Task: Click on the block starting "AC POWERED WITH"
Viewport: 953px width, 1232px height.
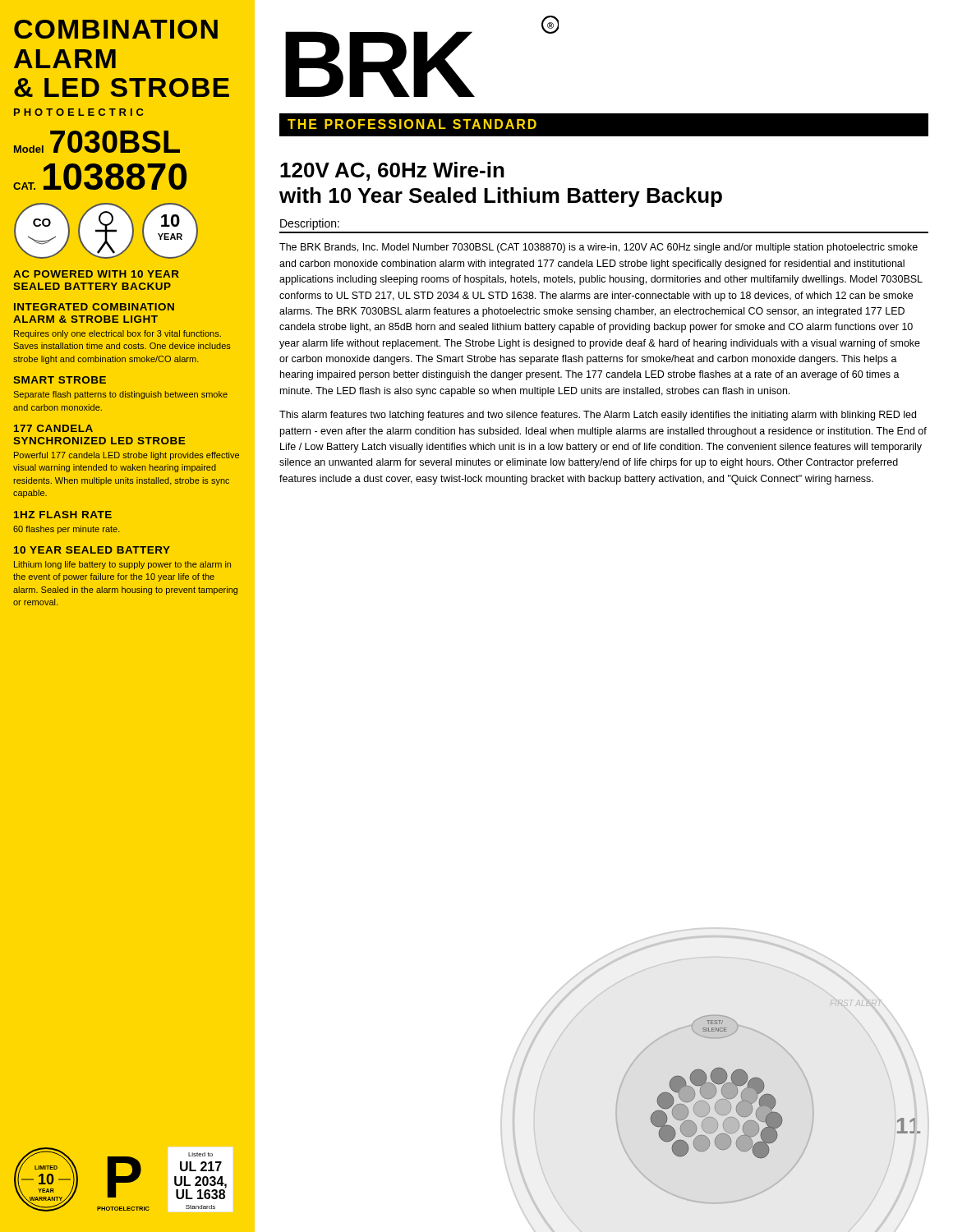Action: point(127,280)
